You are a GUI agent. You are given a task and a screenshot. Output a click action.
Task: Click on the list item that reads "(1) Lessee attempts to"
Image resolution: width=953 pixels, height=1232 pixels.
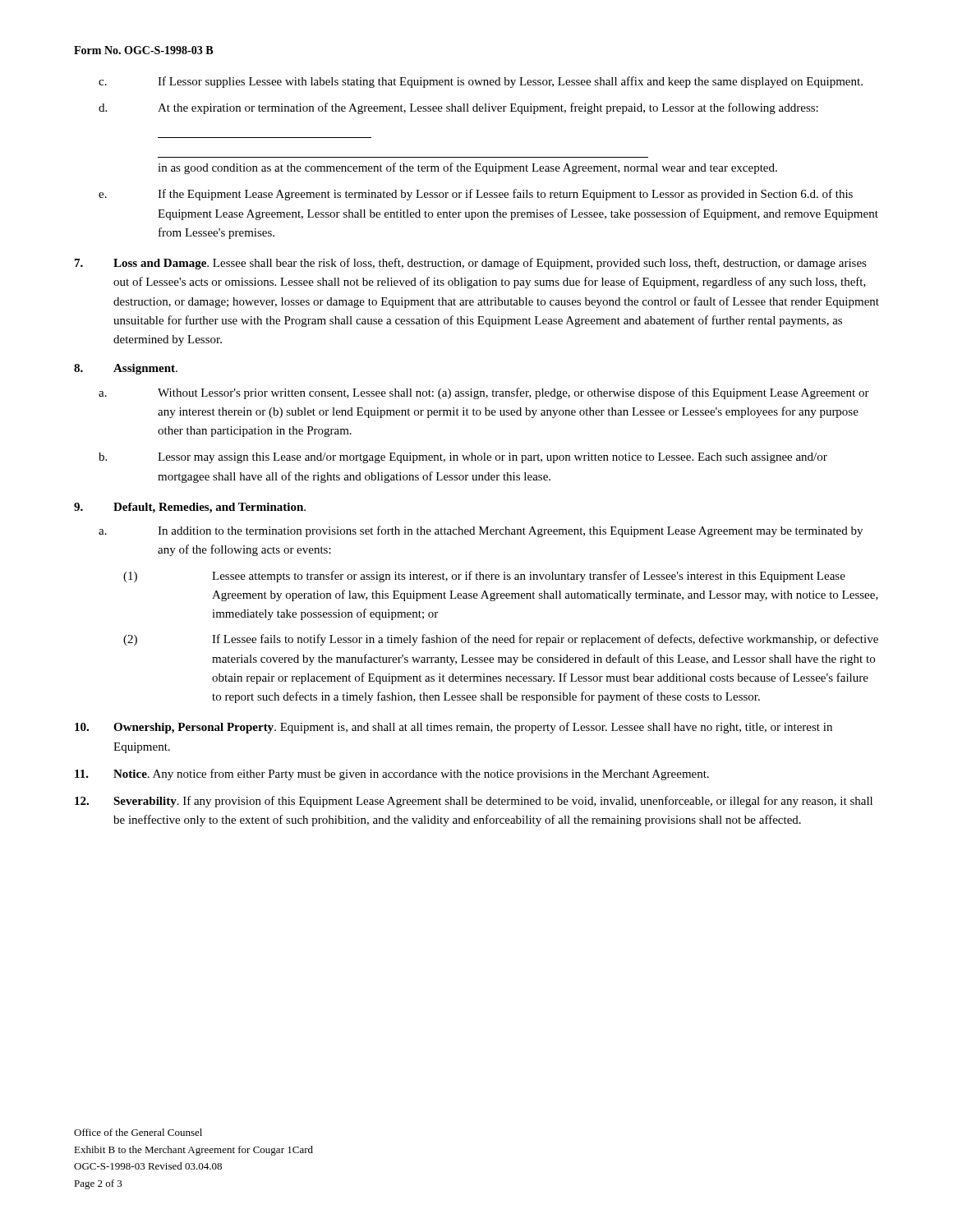click(x=476, y=595)
